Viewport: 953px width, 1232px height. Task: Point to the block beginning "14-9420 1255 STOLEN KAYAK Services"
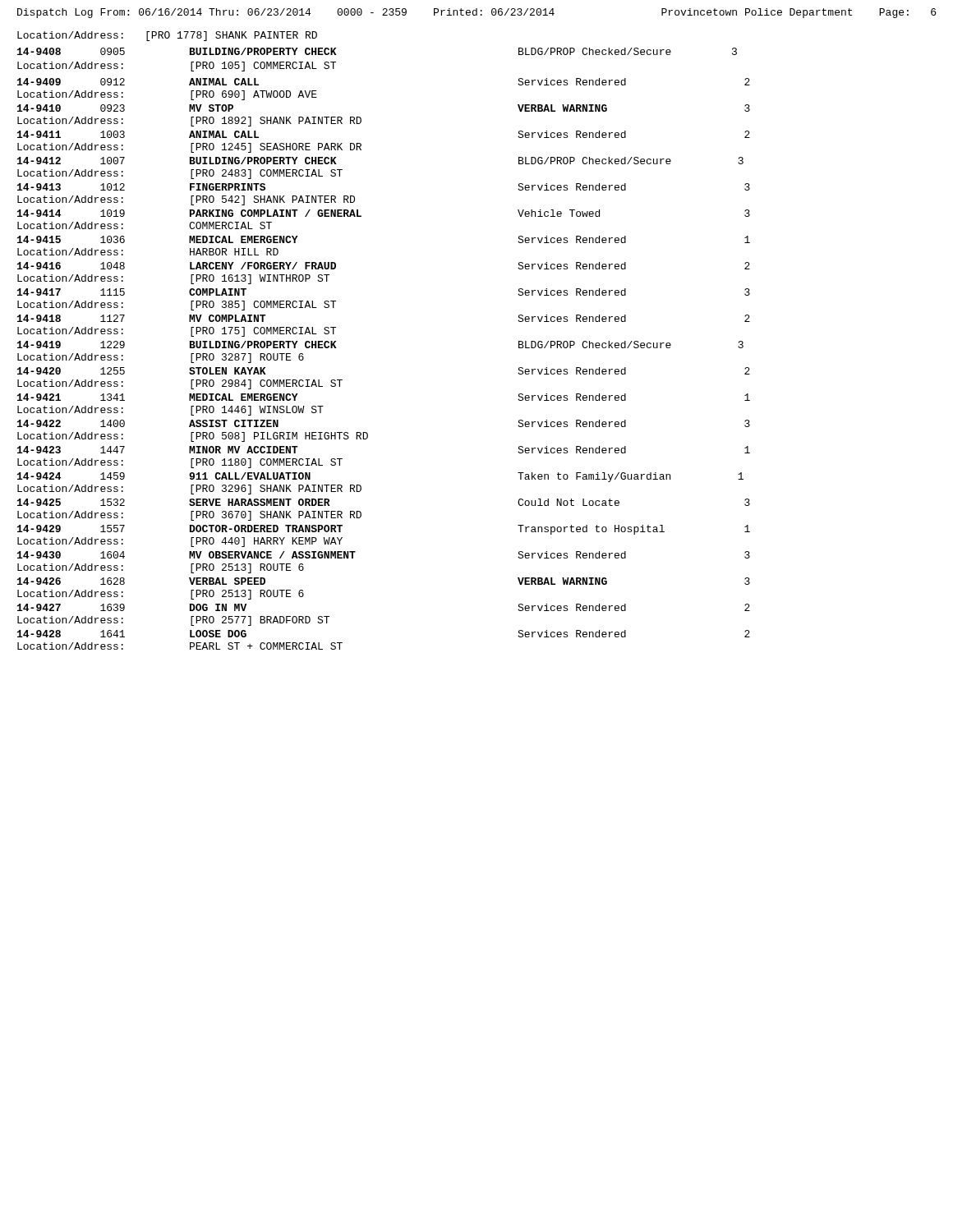tap(45, 371)
